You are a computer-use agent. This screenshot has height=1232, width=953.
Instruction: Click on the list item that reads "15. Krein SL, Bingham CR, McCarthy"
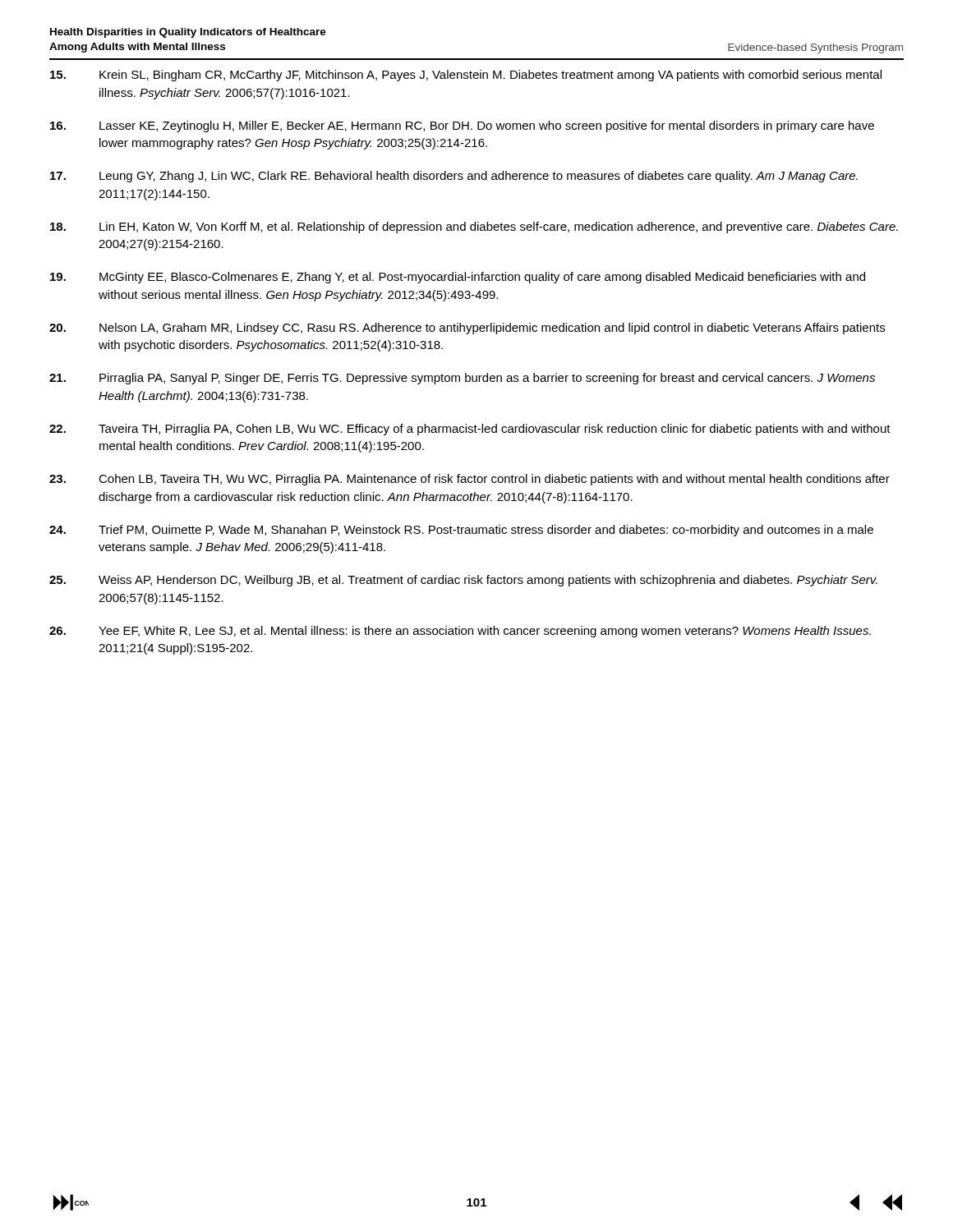pyautogui.click(x=476, y=84)
